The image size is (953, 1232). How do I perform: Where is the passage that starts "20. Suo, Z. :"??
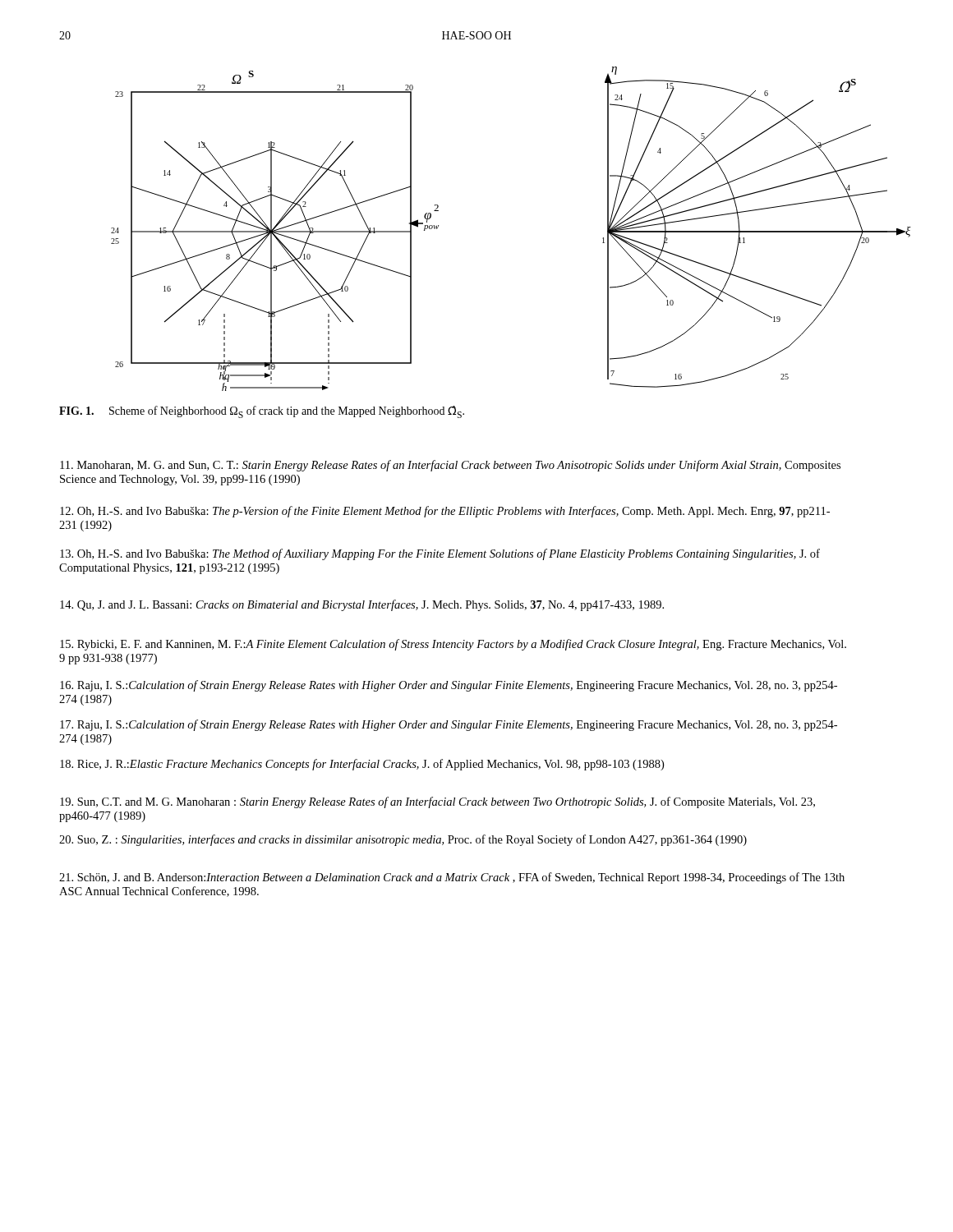click(403, 839)
